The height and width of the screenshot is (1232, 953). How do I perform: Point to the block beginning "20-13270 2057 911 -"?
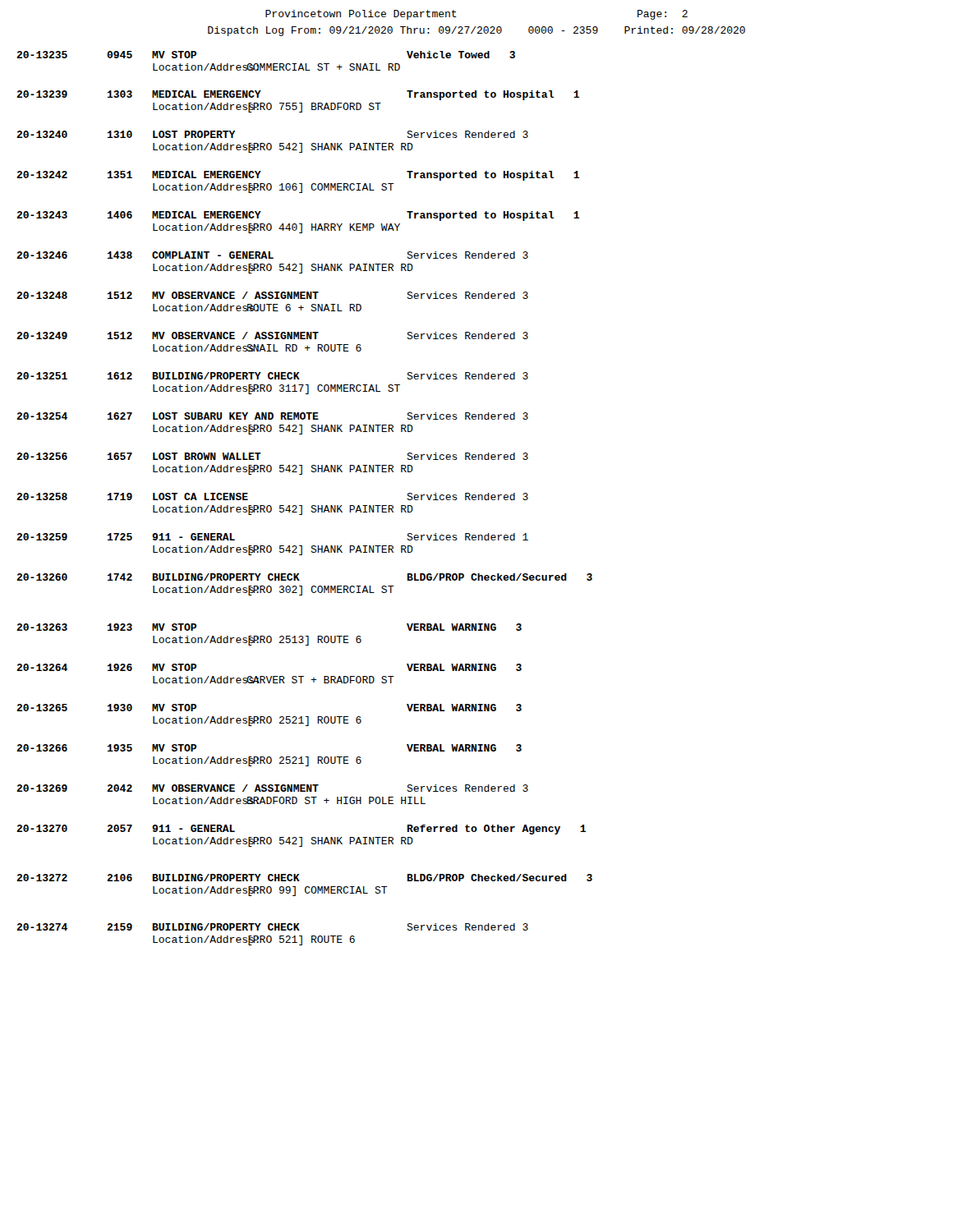pyautogui.click(x=476, y=835)
